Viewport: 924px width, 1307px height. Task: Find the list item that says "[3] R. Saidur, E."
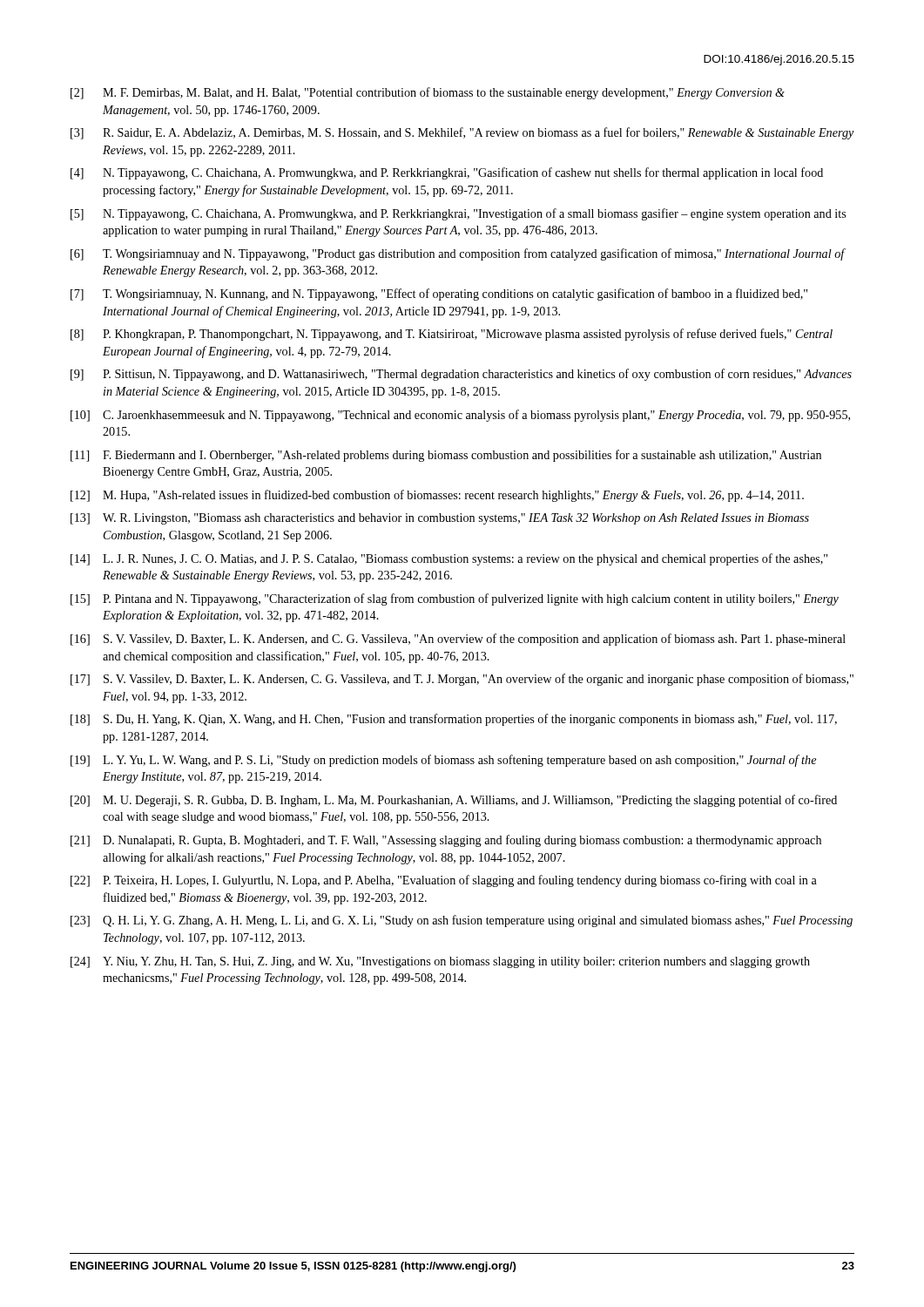462,142
